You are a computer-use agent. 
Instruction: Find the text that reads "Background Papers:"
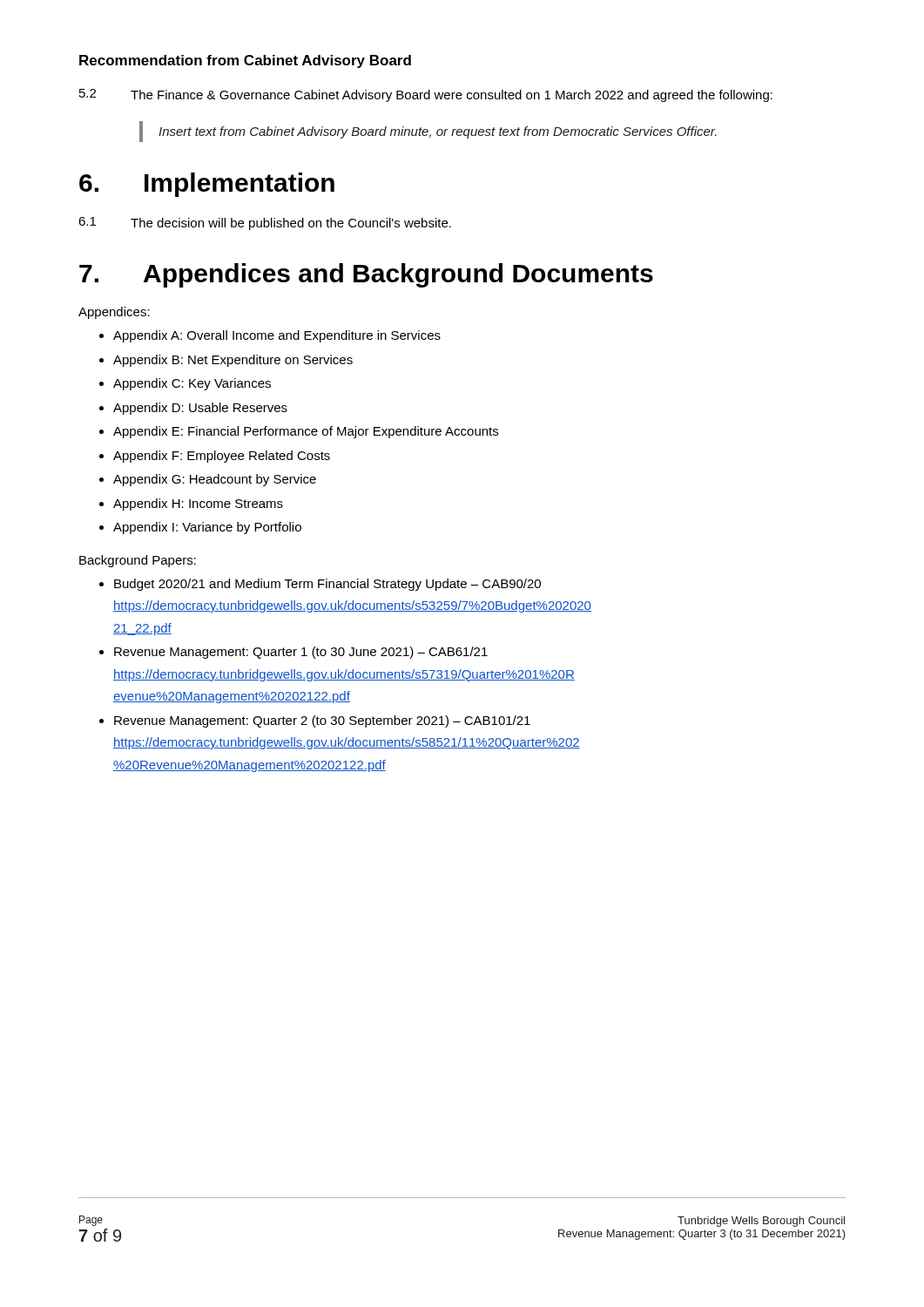[138, 559]
